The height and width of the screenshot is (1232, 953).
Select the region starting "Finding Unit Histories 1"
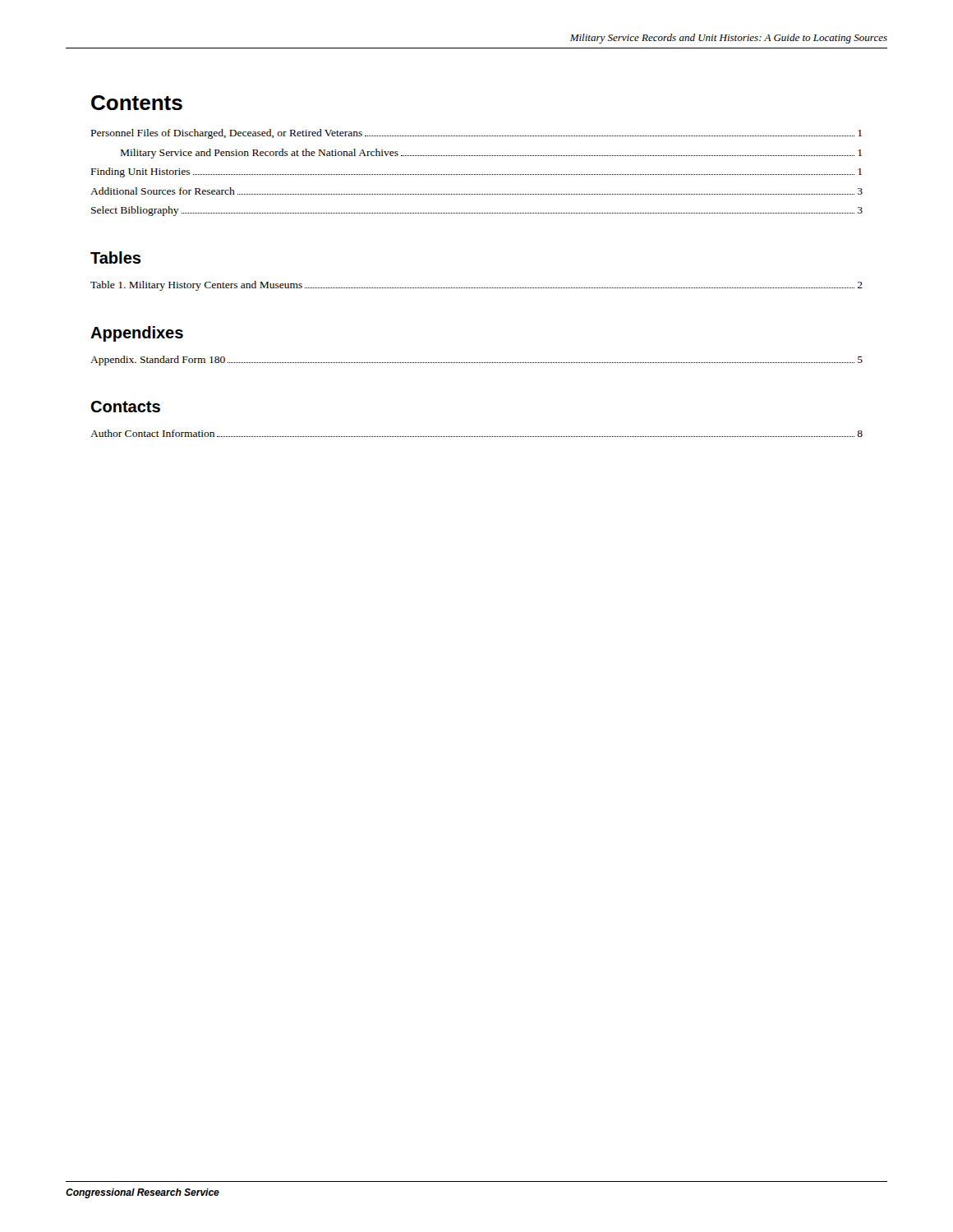[x=476, y=172]
